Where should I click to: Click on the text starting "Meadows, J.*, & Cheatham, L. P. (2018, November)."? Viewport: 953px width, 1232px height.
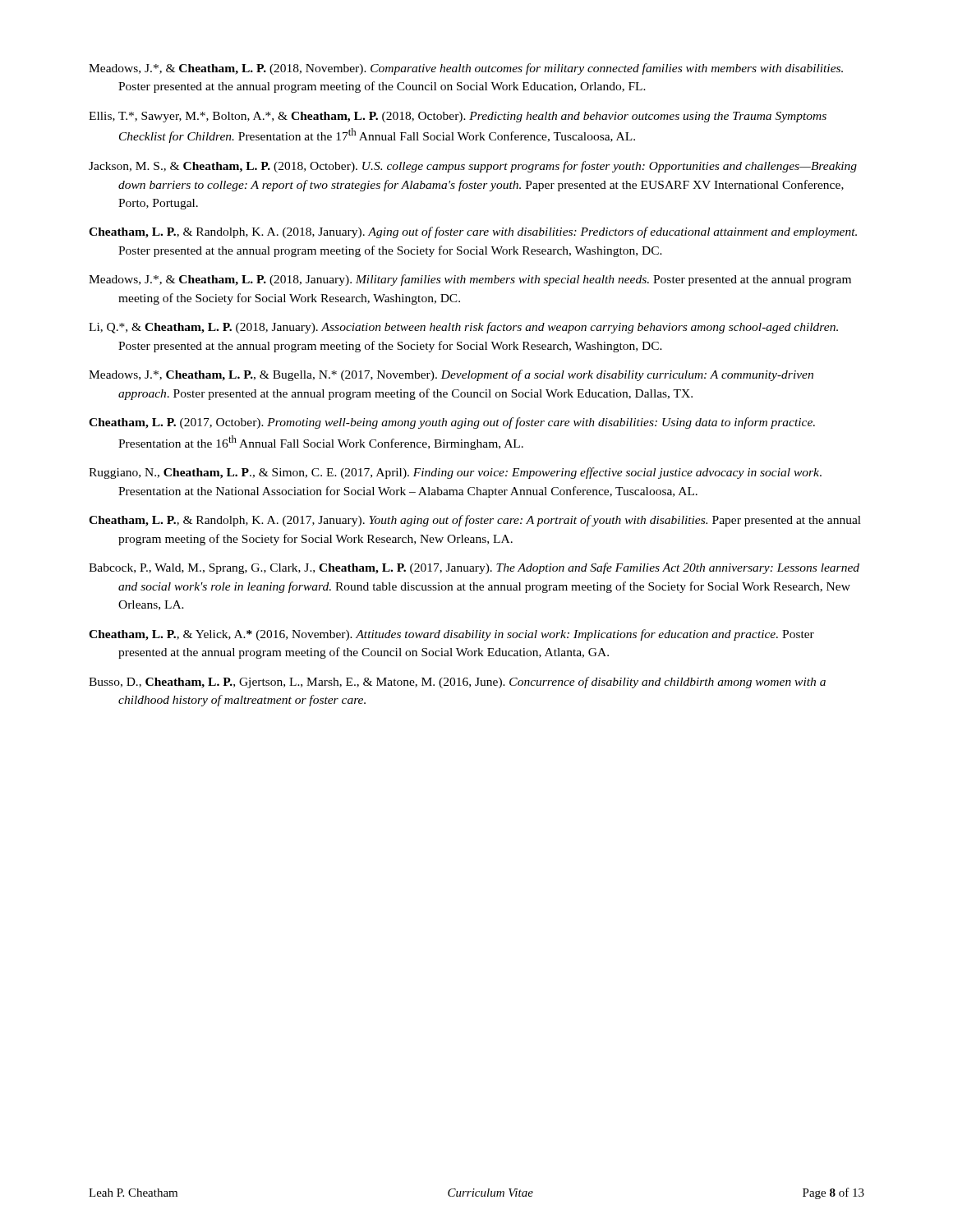466,77
